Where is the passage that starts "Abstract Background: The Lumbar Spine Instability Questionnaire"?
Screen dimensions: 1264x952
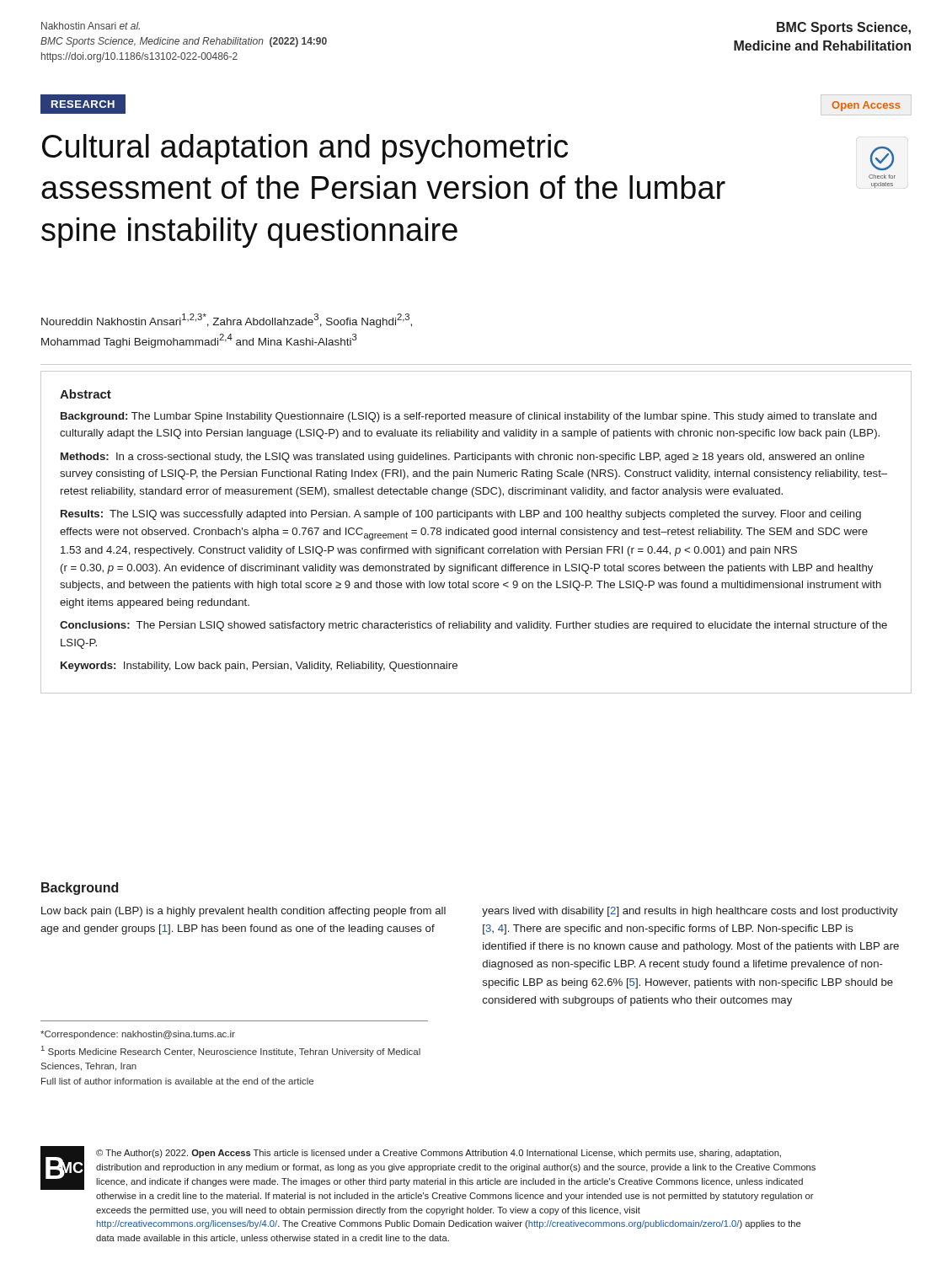point(476,531)
